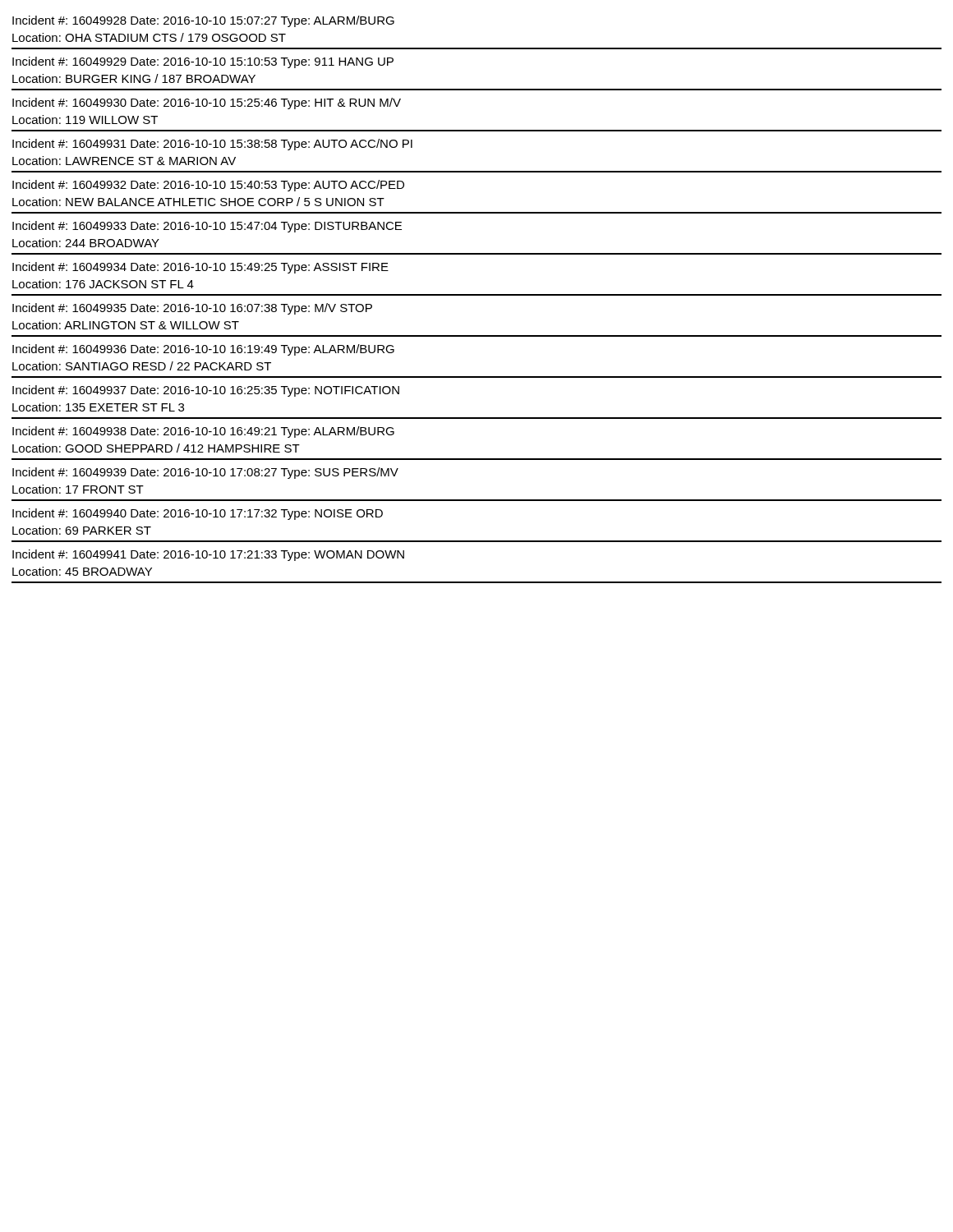The height and width of the screenshot is (1232, 953).
Task: Find the passage starting "Incident #: 16049937 Date: 2016-10-10"
Action: point(206,391)
